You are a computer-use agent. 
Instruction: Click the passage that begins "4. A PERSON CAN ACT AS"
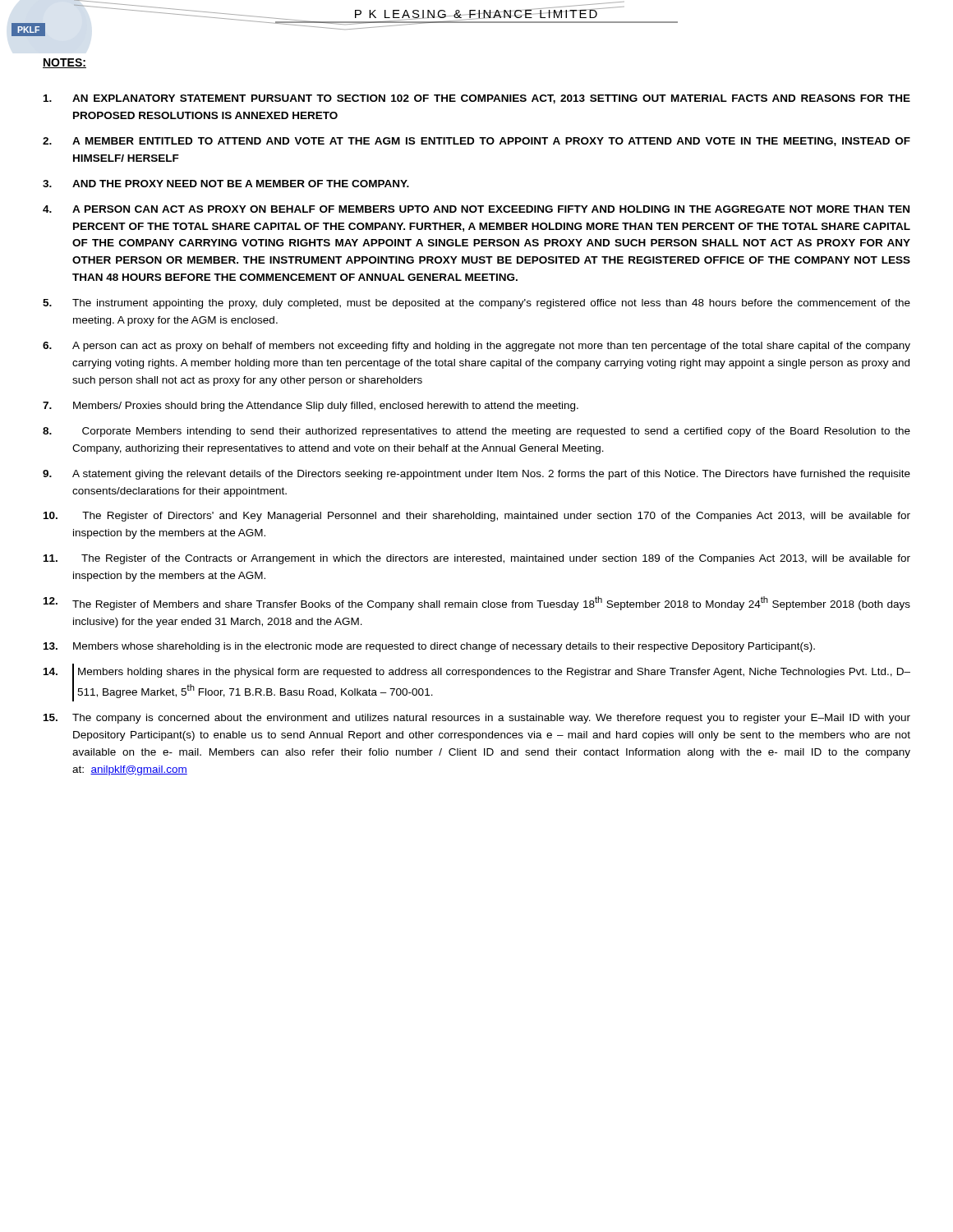(476, 244)
